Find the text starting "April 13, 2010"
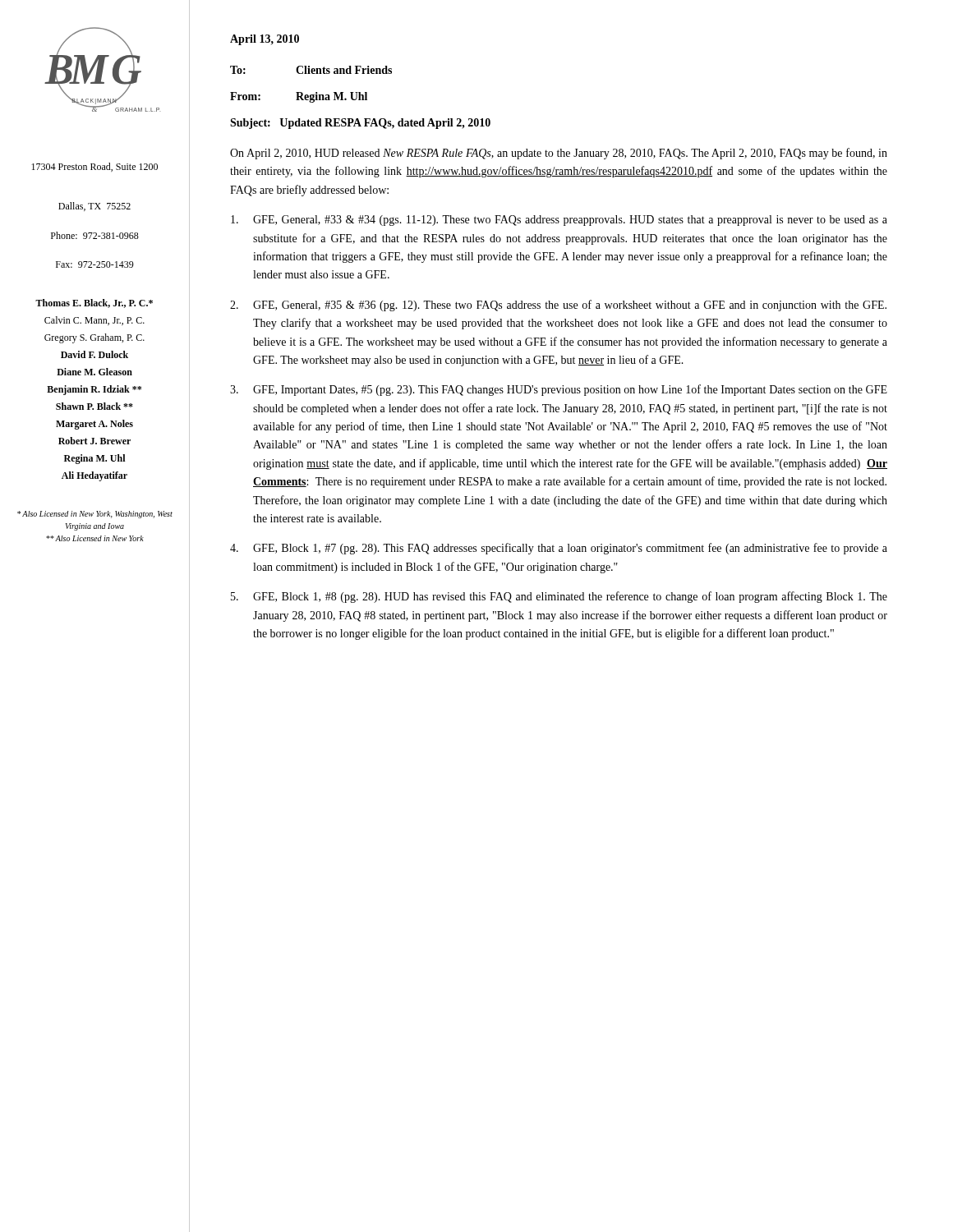 (265, 39)
